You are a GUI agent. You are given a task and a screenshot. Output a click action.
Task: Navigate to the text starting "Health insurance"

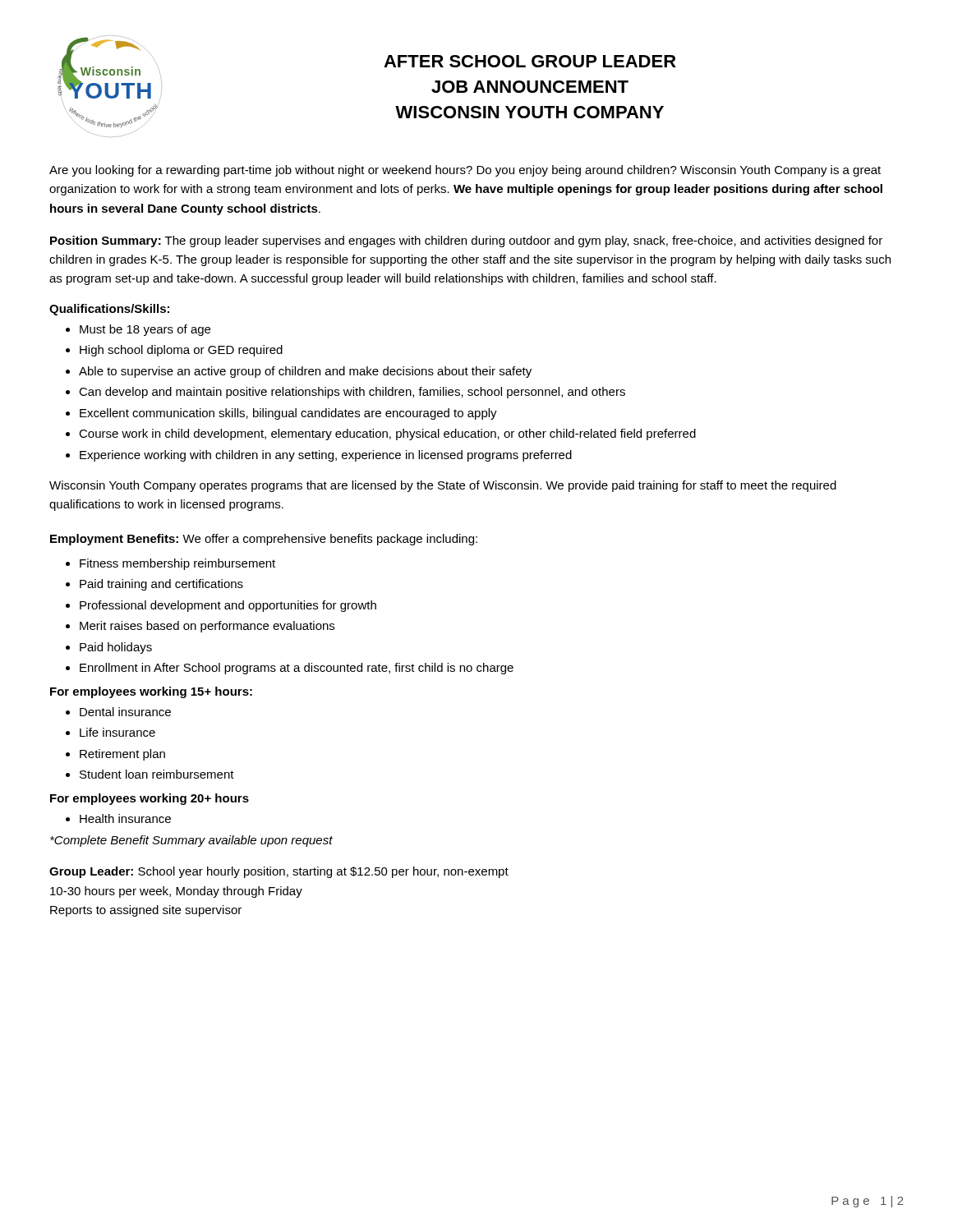point(125,818)
